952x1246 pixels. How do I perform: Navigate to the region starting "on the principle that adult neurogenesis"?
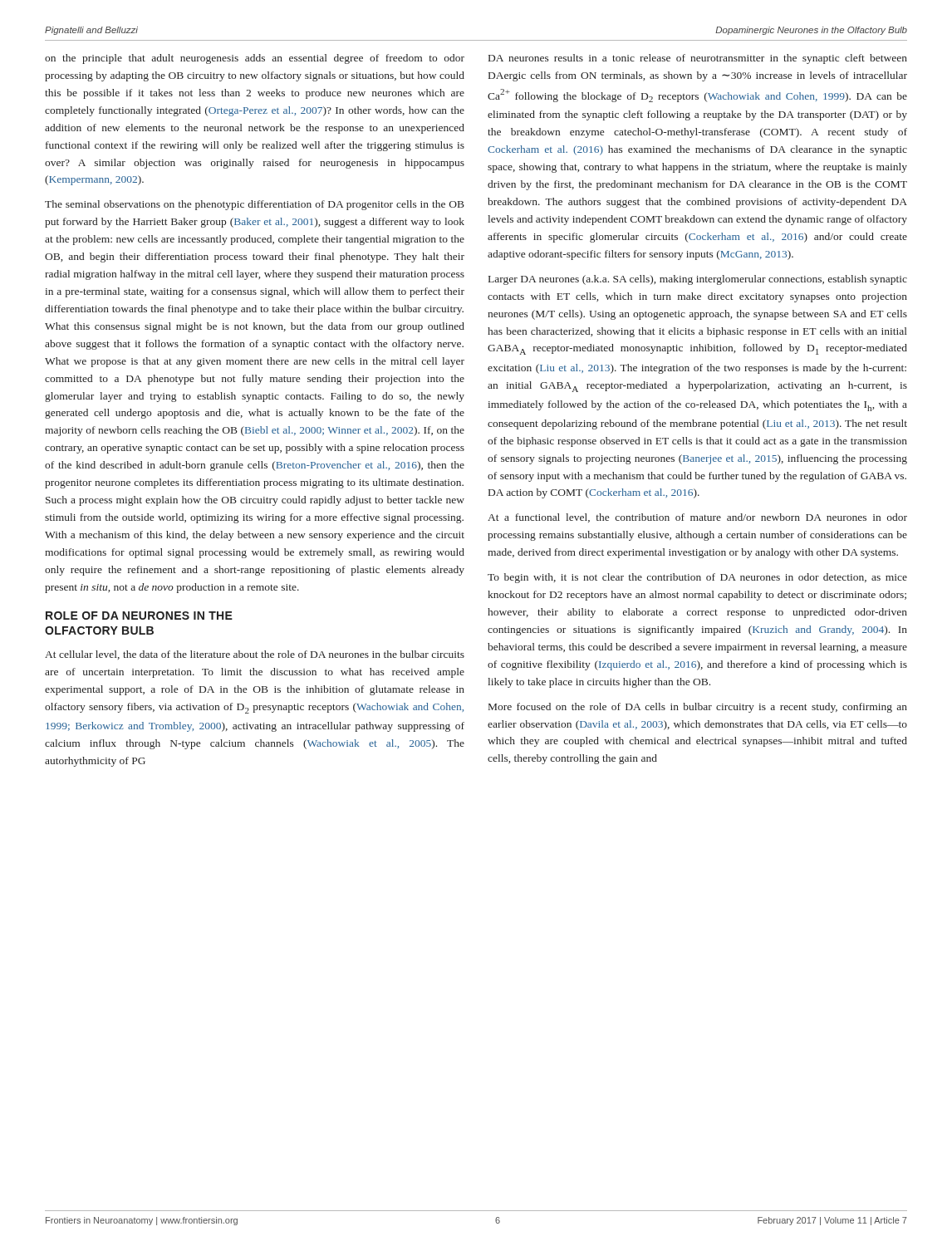tap(255, 119)
